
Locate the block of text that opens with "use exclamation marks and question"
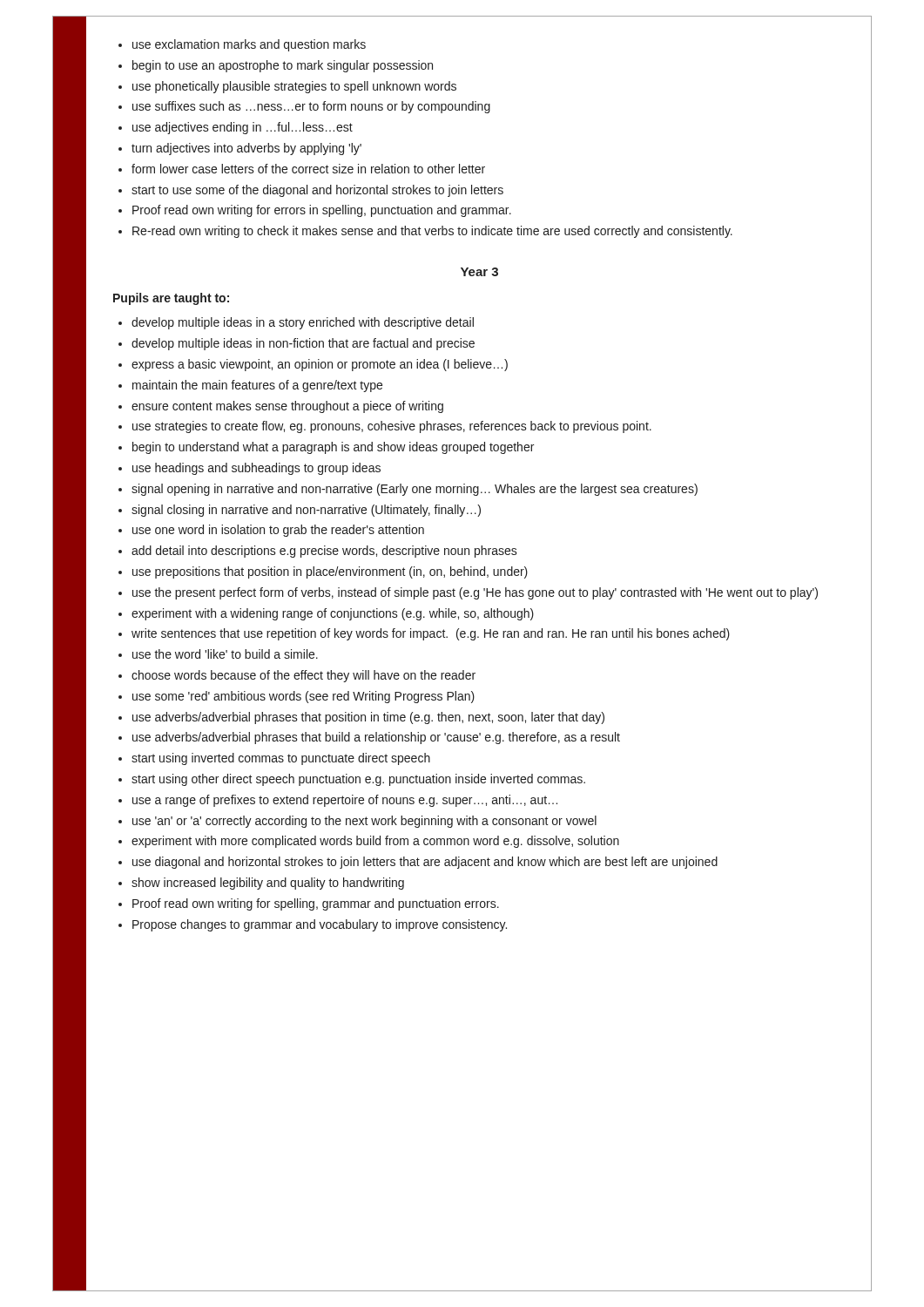coord(242,45)
